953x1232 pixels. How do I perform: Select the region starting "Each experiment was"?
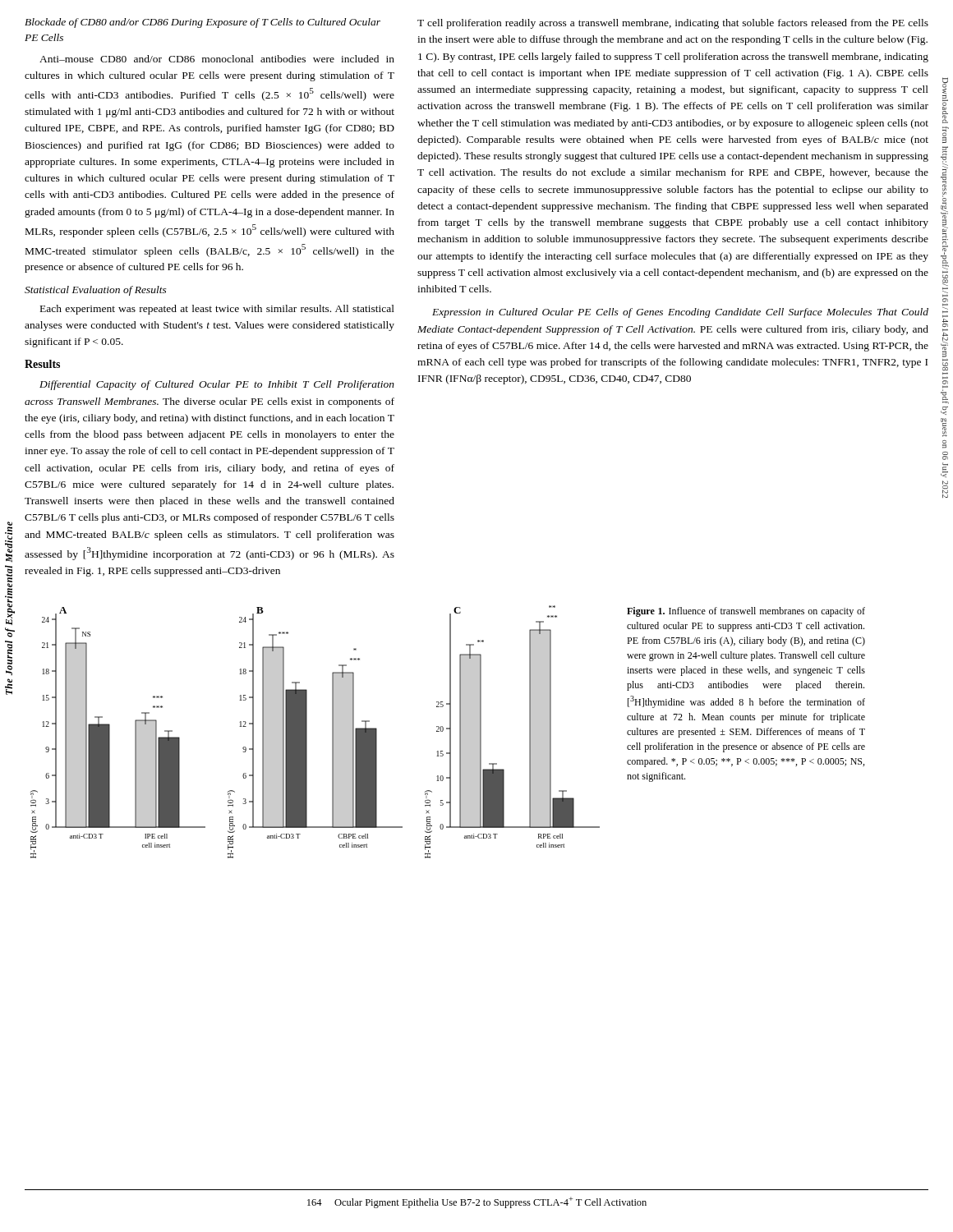[x=210, y=325]
